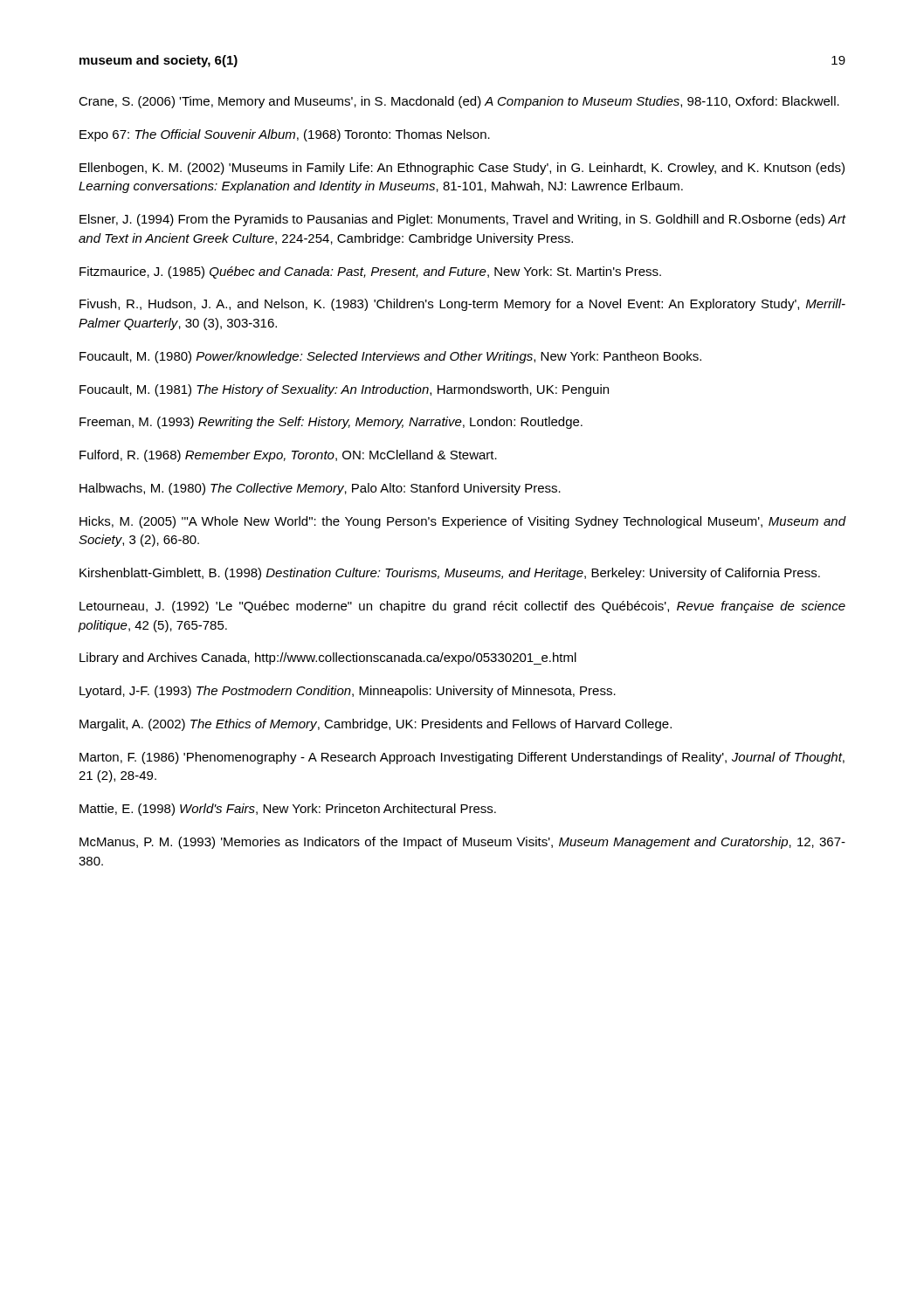Find the text block containing "Hicks, M. (2005) '"A"
Viewport: 924px width, 1310px height.
[x=462, y=530]
